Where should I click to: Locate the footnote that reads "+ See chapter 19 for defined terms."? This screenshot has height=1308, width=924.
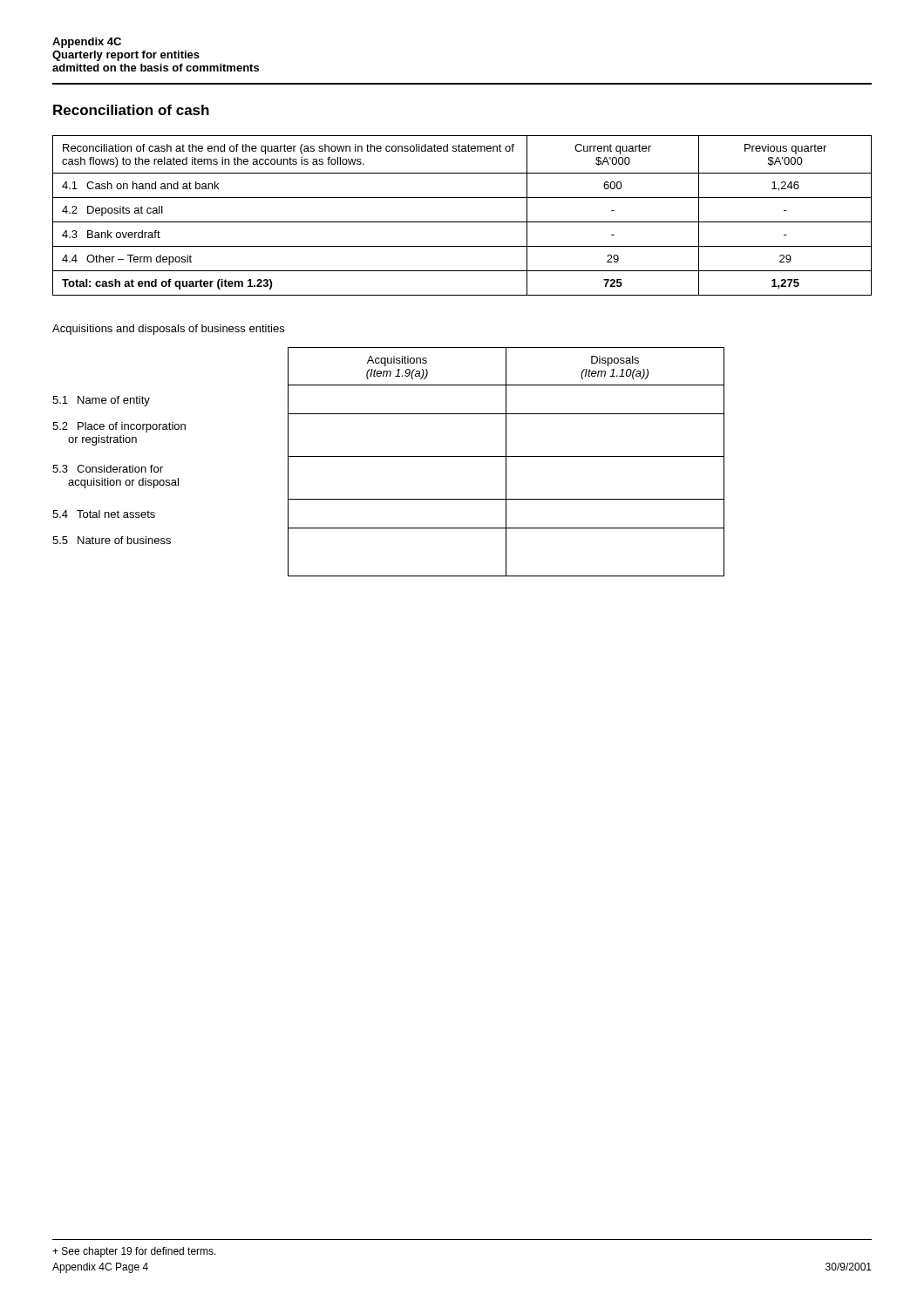pos(134,1251)
